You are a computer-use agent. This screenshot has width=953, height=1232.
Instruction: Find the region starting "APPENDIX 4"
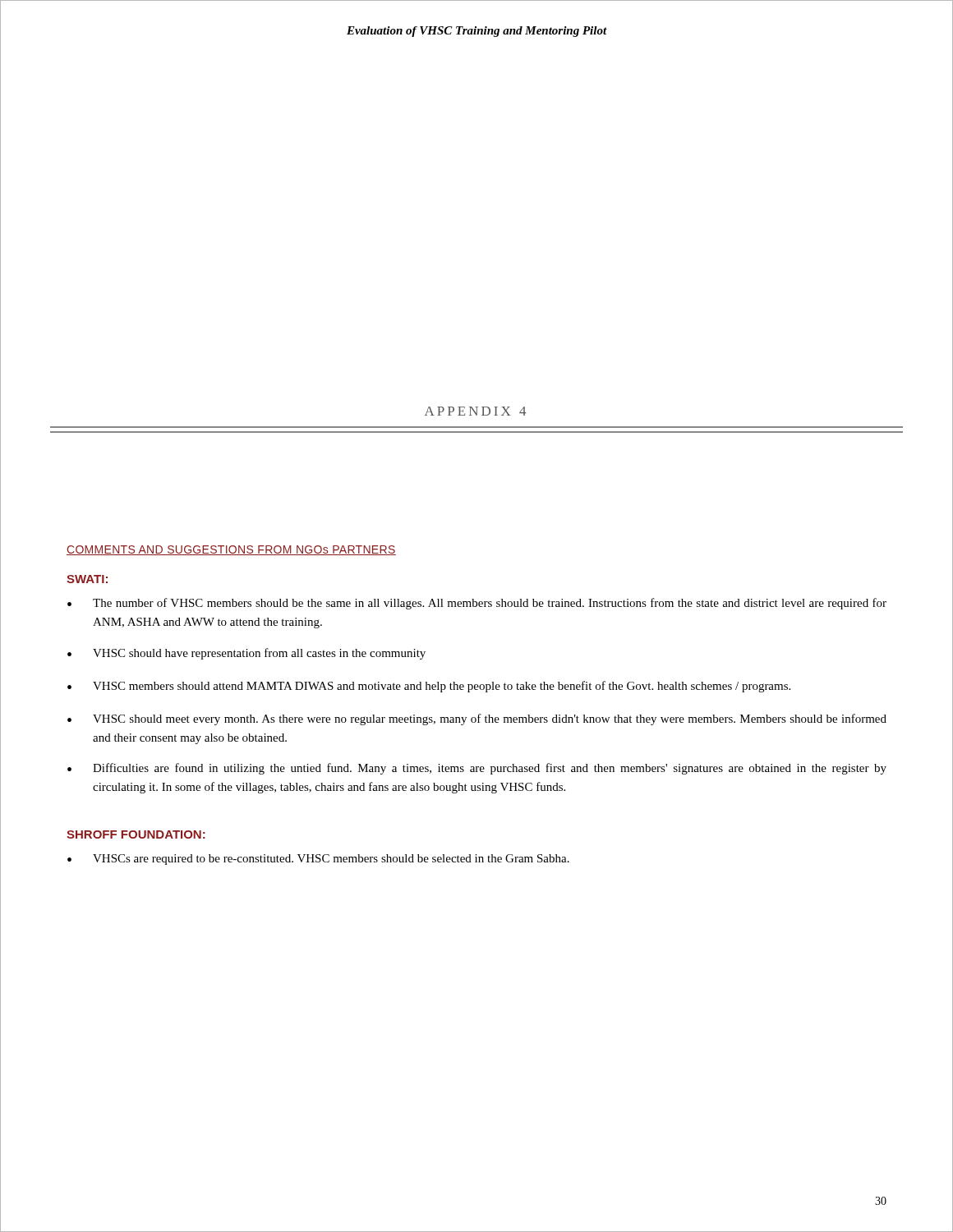point(476,411)
